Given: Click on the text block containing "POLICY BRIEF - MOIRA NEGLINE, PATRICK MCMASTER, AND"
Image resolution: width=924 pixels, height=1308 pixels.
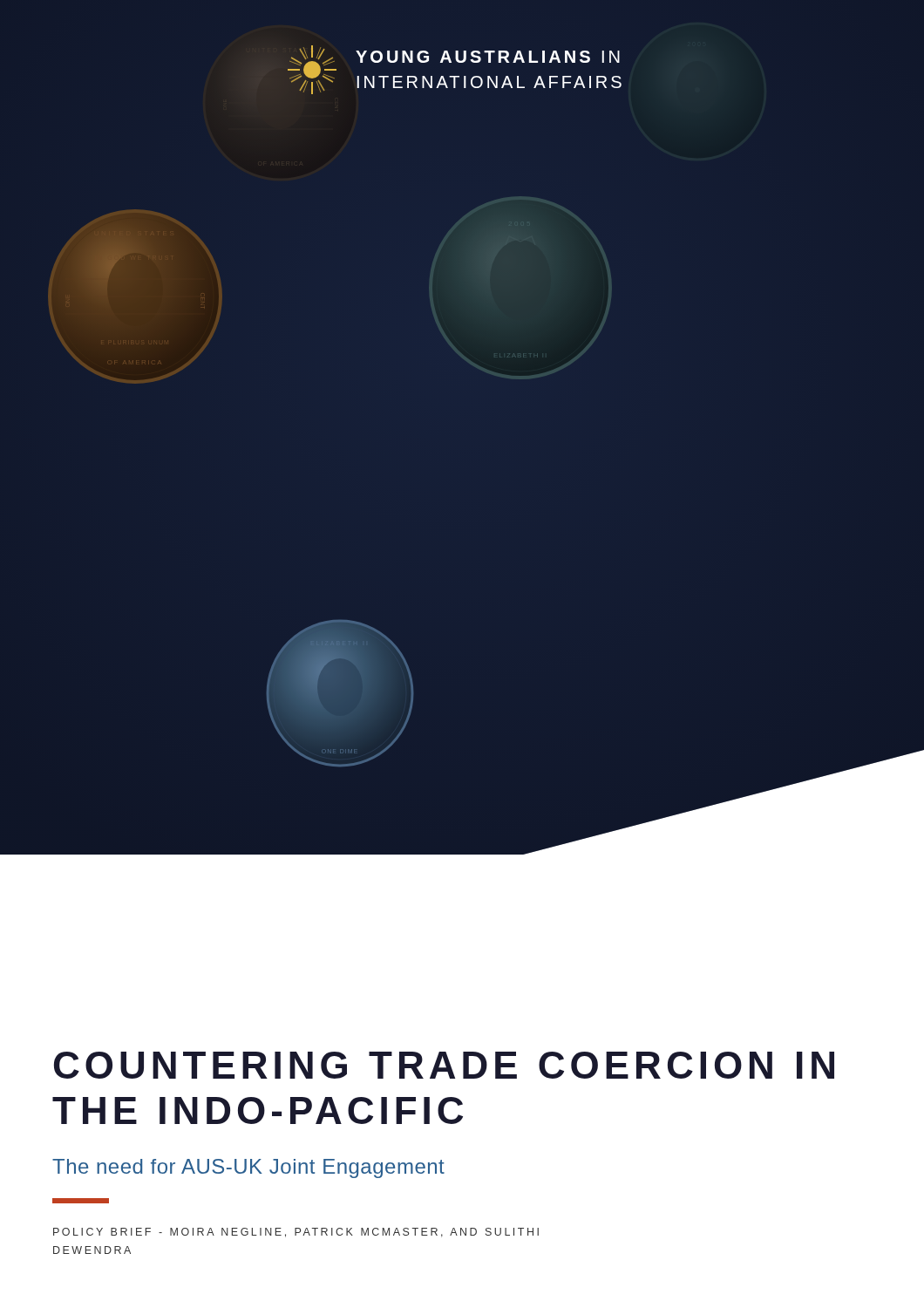Looking at the screenshot, I should click(x=297, y=1241).
